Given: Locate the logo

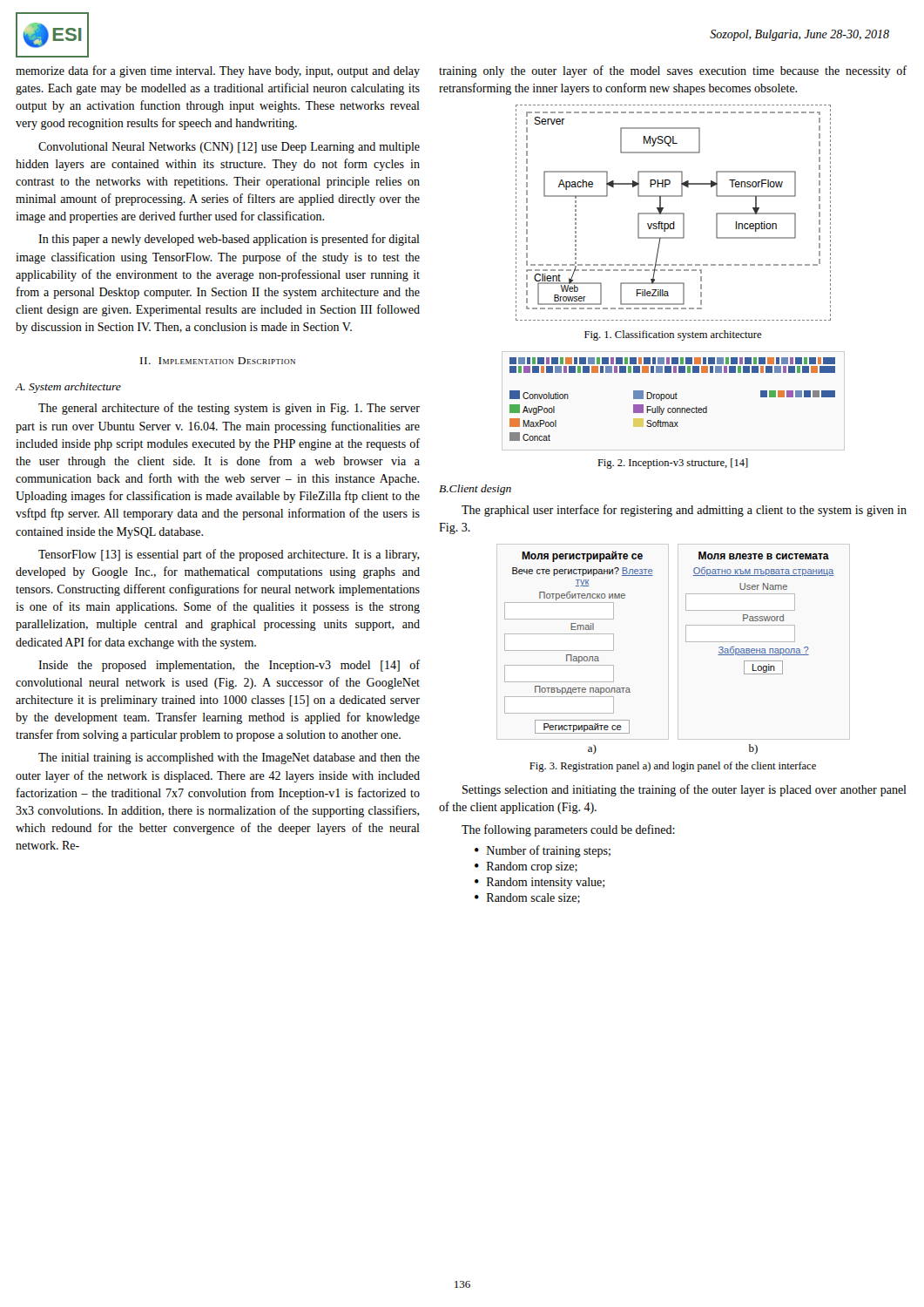Looking at the screenshot, I should [x=52, y=35].
